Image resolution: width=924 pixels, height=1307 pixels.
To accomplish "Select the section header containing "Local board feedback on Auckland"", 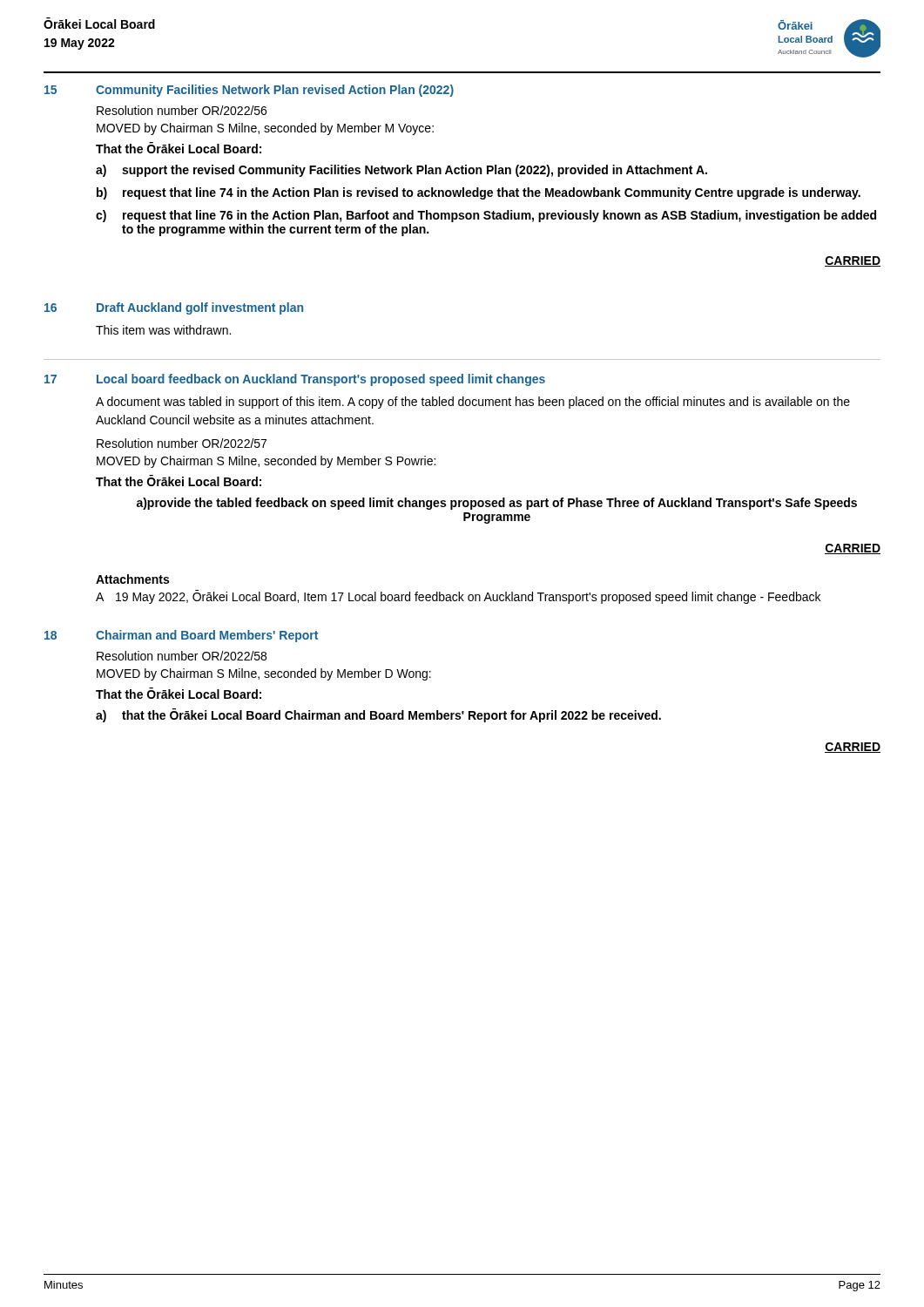I will click(x=321, y=379).
